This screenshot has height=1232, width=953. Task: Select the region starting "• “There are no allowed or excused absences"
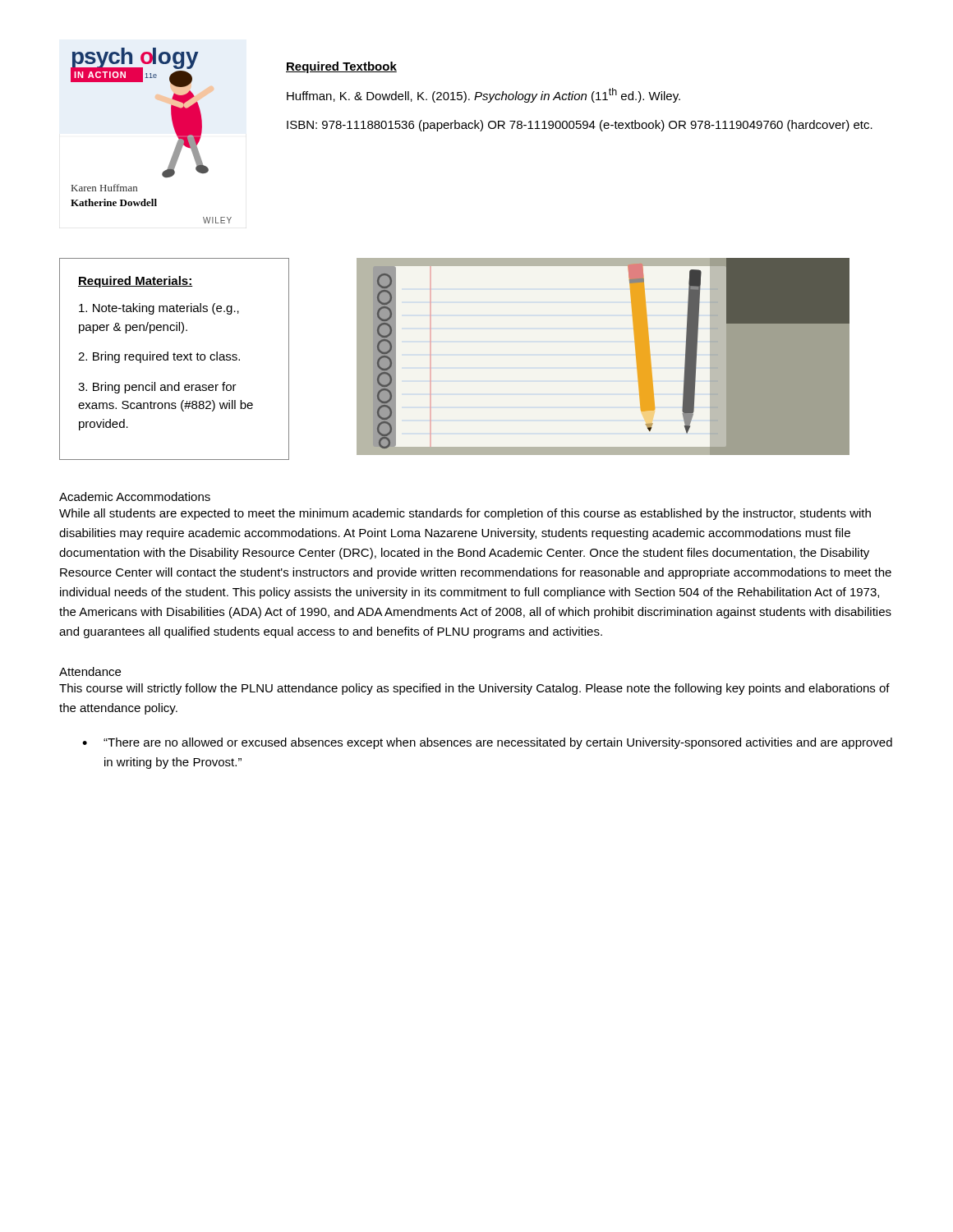click(x=488, y=752)
